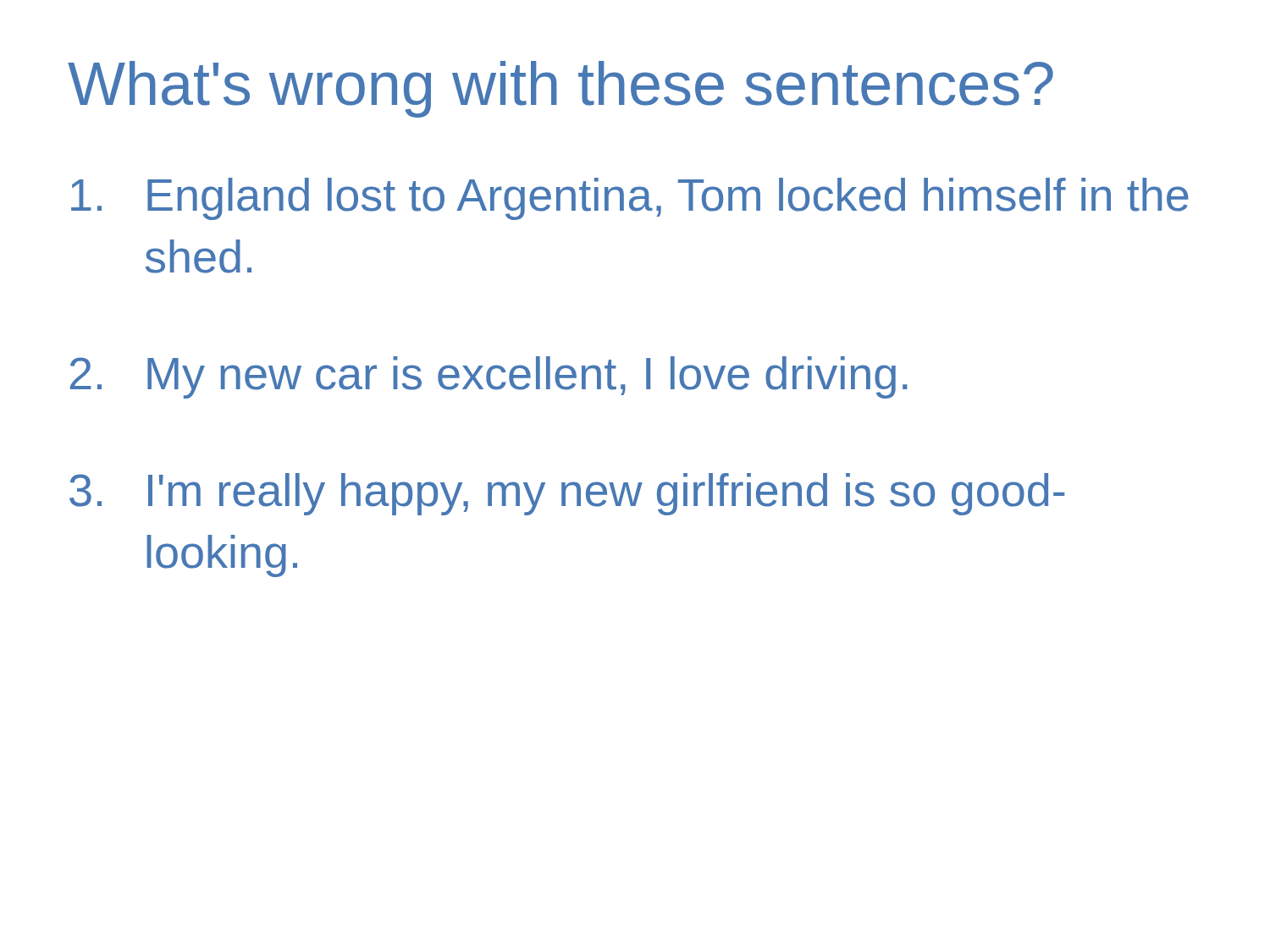Locate the list item containing "3. I'm really happy, my new girlfriend is"
1270x952 pixels.
(x=635, y=521)
